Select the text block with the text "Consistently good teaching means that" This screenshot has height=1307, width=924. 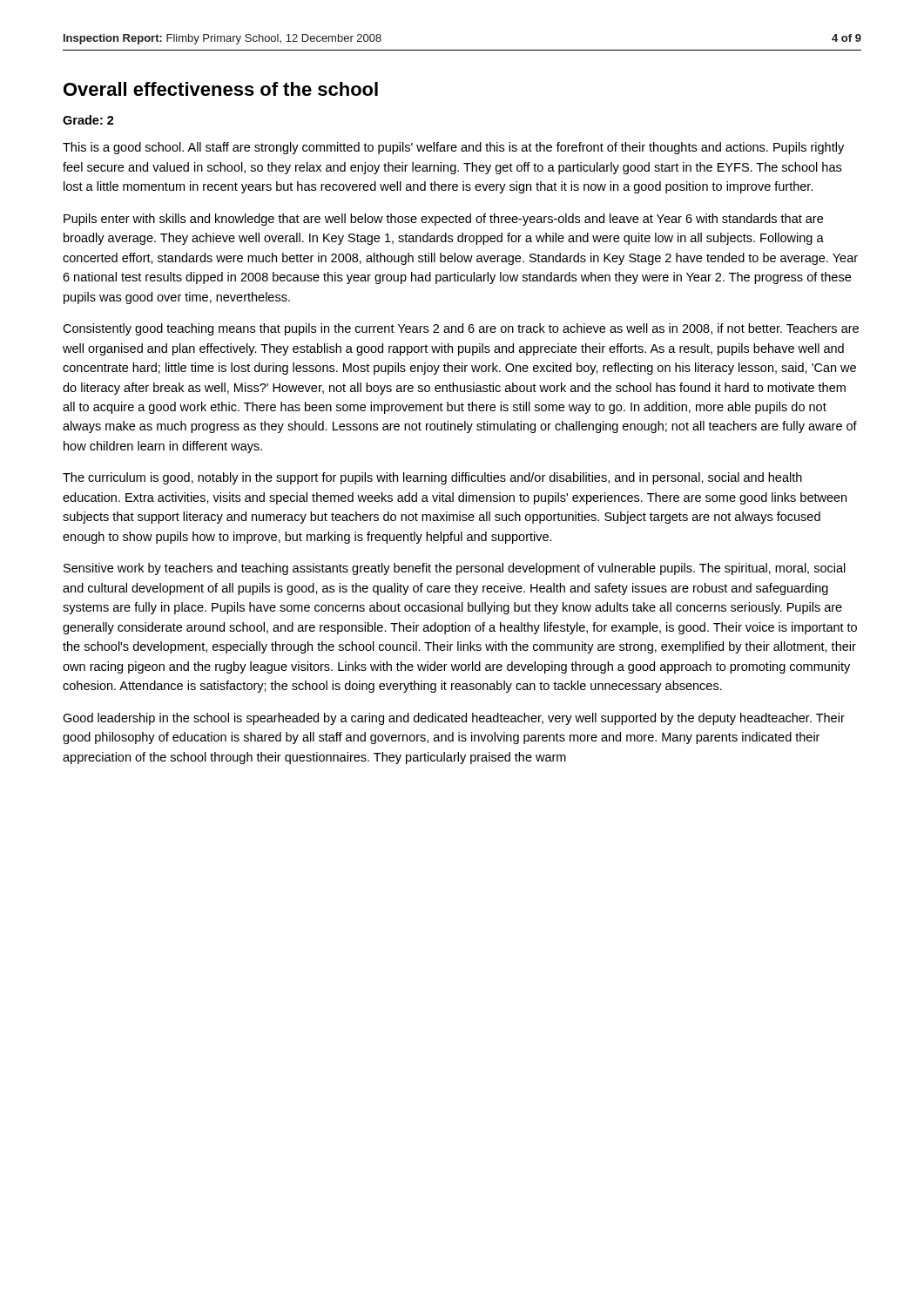(462, 388)
